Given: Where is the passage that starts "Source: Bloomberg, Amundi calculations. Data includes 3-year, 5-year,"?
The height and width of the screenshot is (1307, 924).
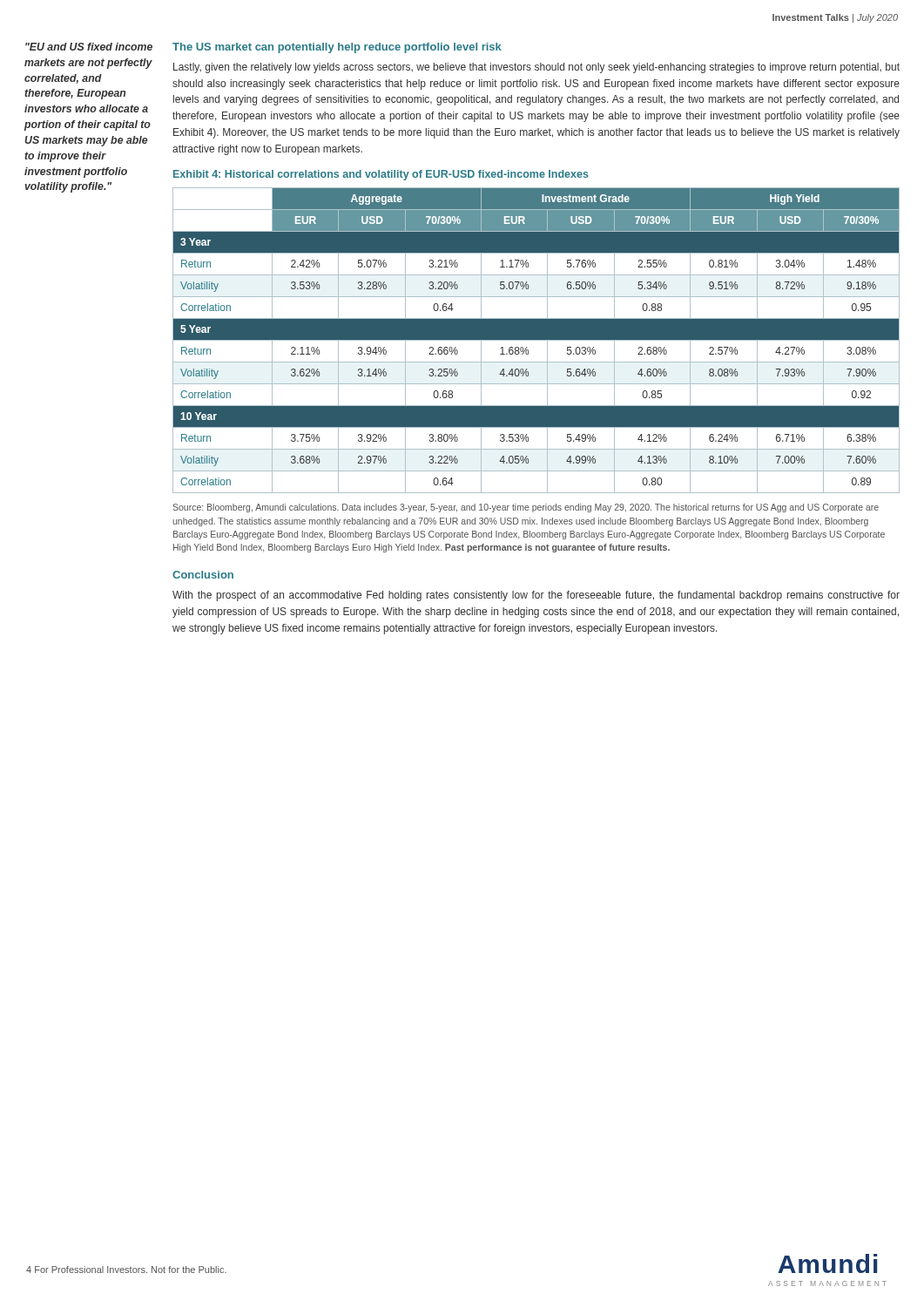Looking at the screenshot, I should coord(529,527).
